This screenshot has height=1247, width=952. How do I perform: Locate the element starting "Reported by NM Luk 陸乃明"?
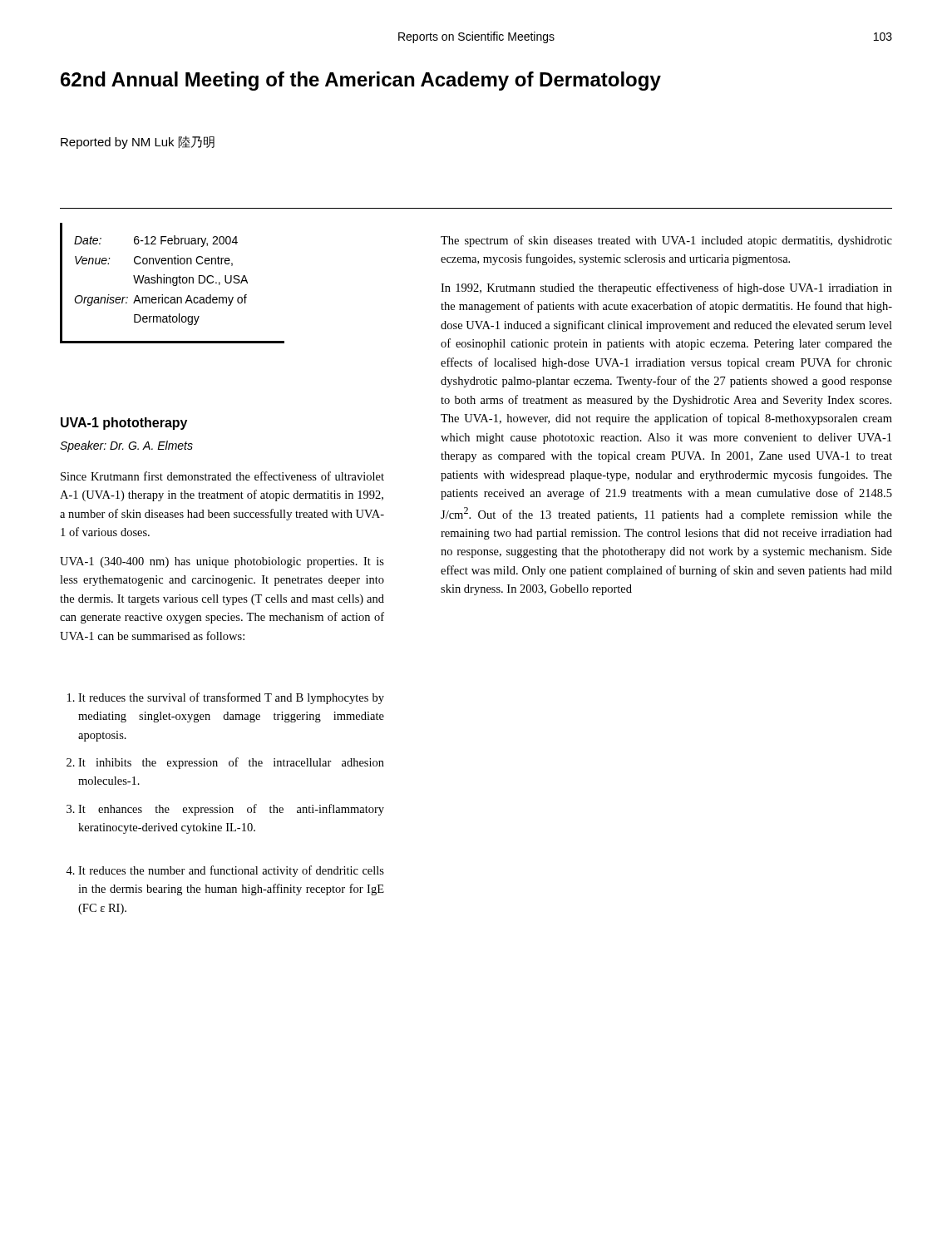(138, 142)
